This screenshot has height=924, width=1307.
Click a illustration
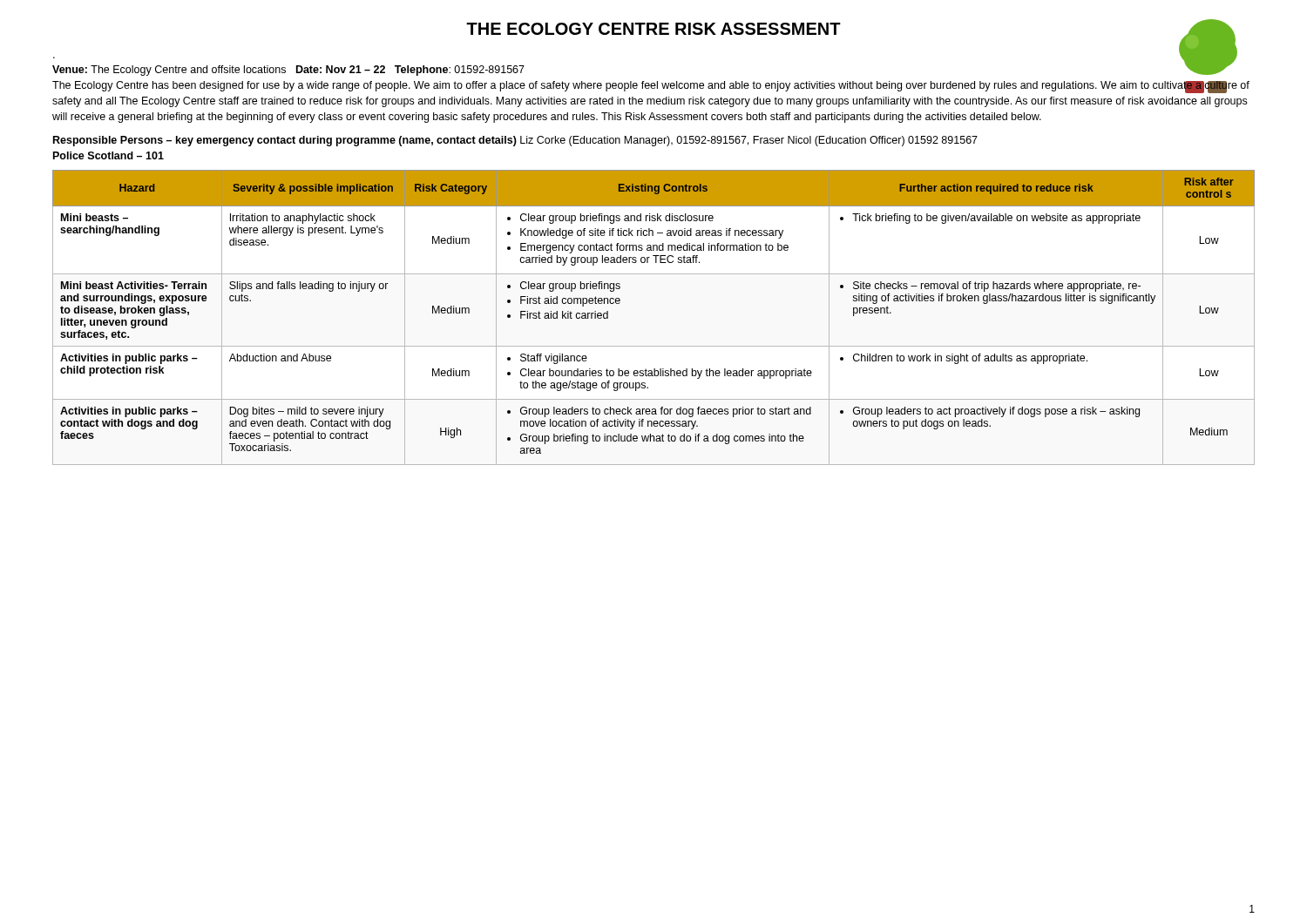pyautogui.click(x=1207, y=64)
